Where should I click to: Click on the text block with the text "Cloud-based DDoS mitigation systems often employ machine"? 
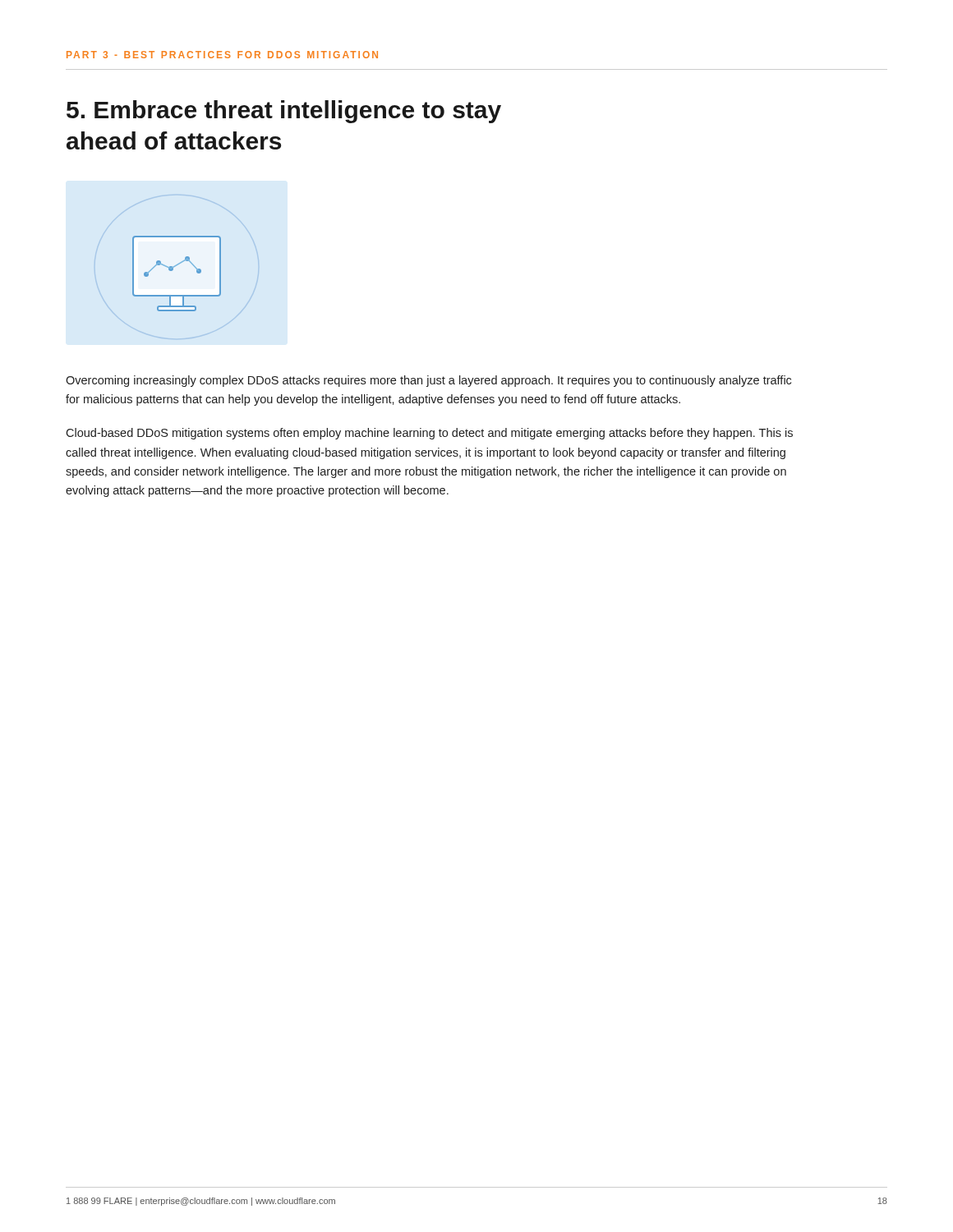(429, 462)
